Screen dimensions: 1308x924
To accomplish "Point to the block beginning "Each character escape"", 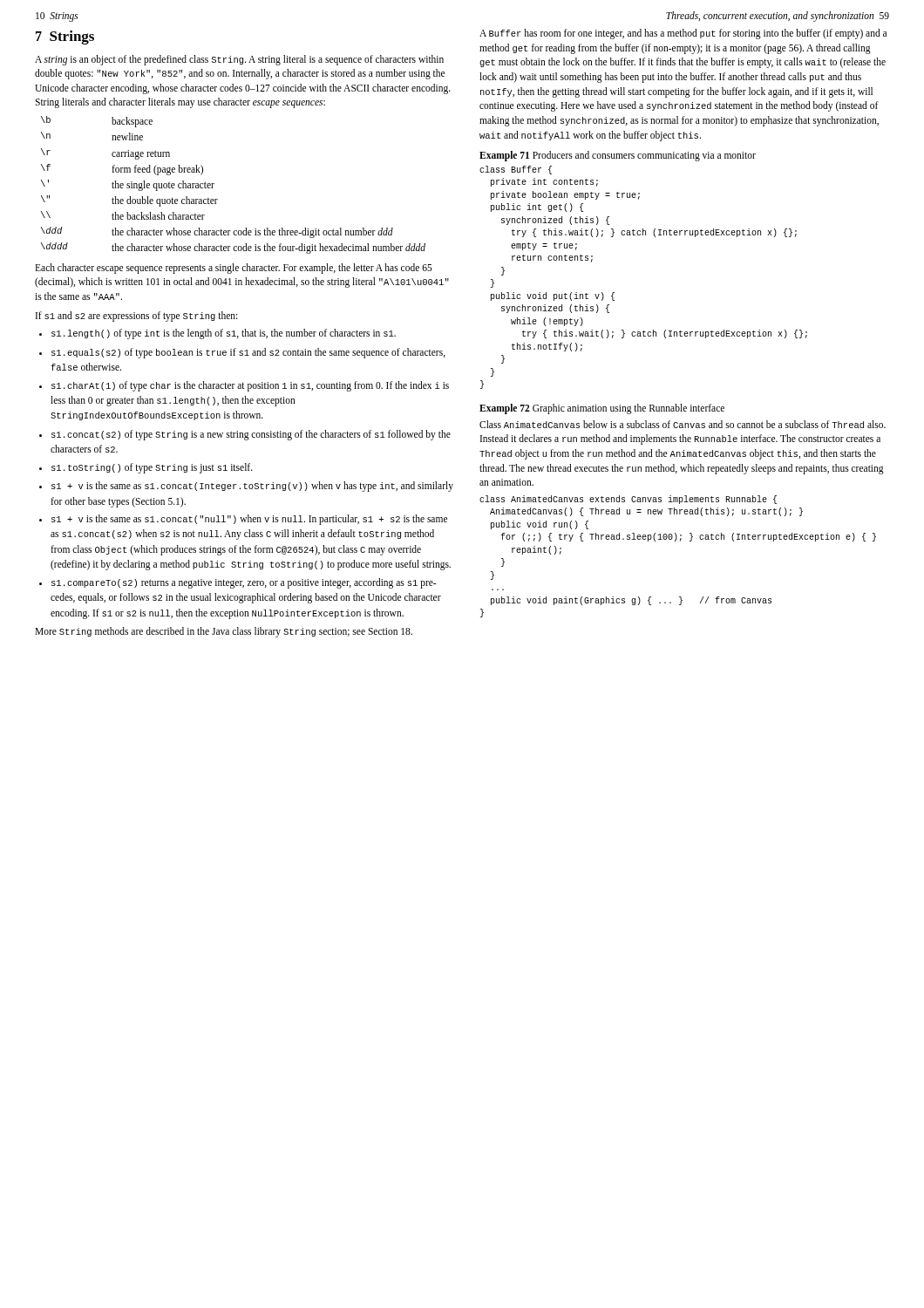I will point(242,283).
